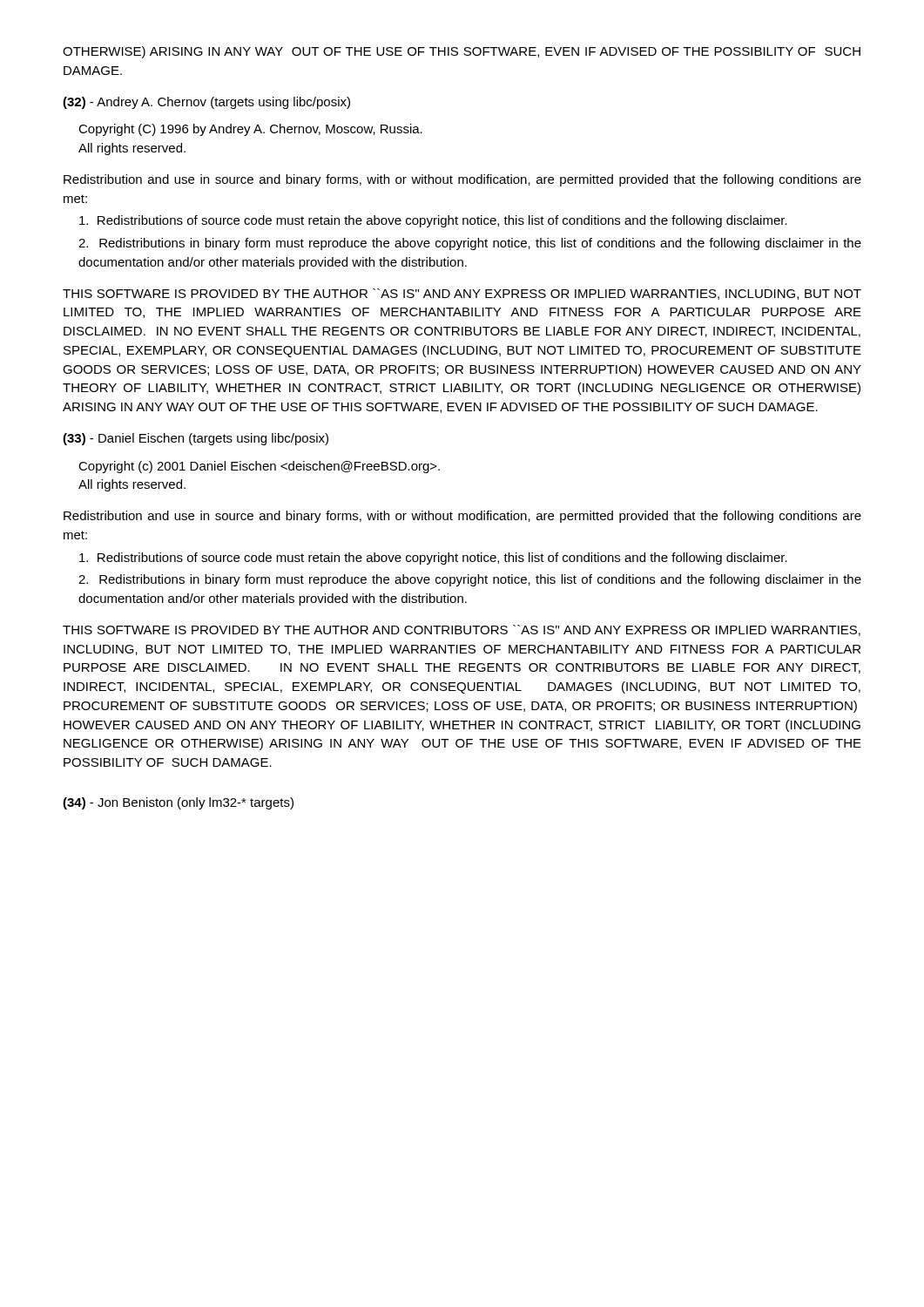The width and height of the screenshot is (924, 1307).
Task: Select the list item containing "(32) - Andrey"
Action: 207,101
